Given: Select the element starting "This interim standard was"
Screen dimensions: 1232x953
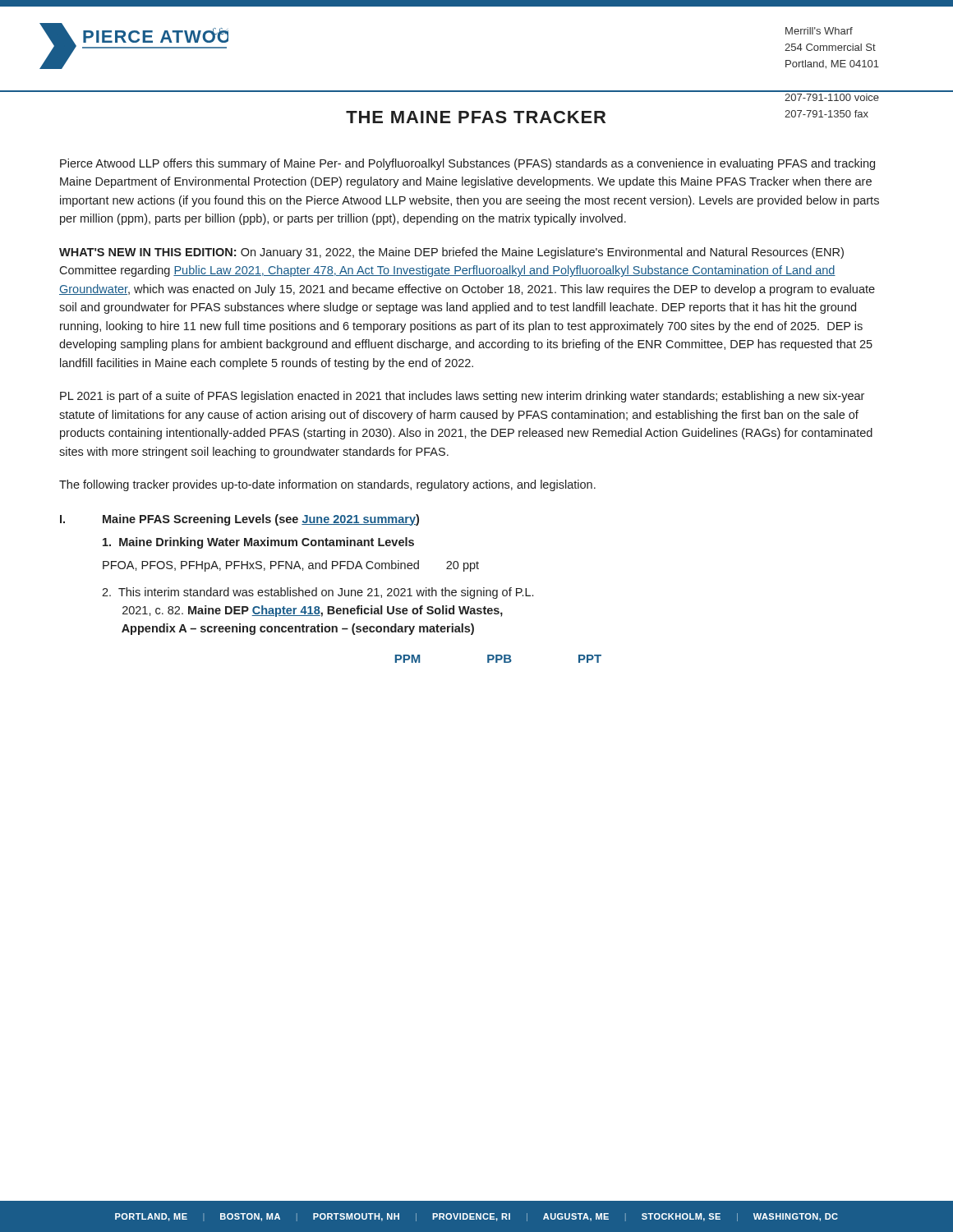Looking at the screenshot, I should (x=318, y=610).
